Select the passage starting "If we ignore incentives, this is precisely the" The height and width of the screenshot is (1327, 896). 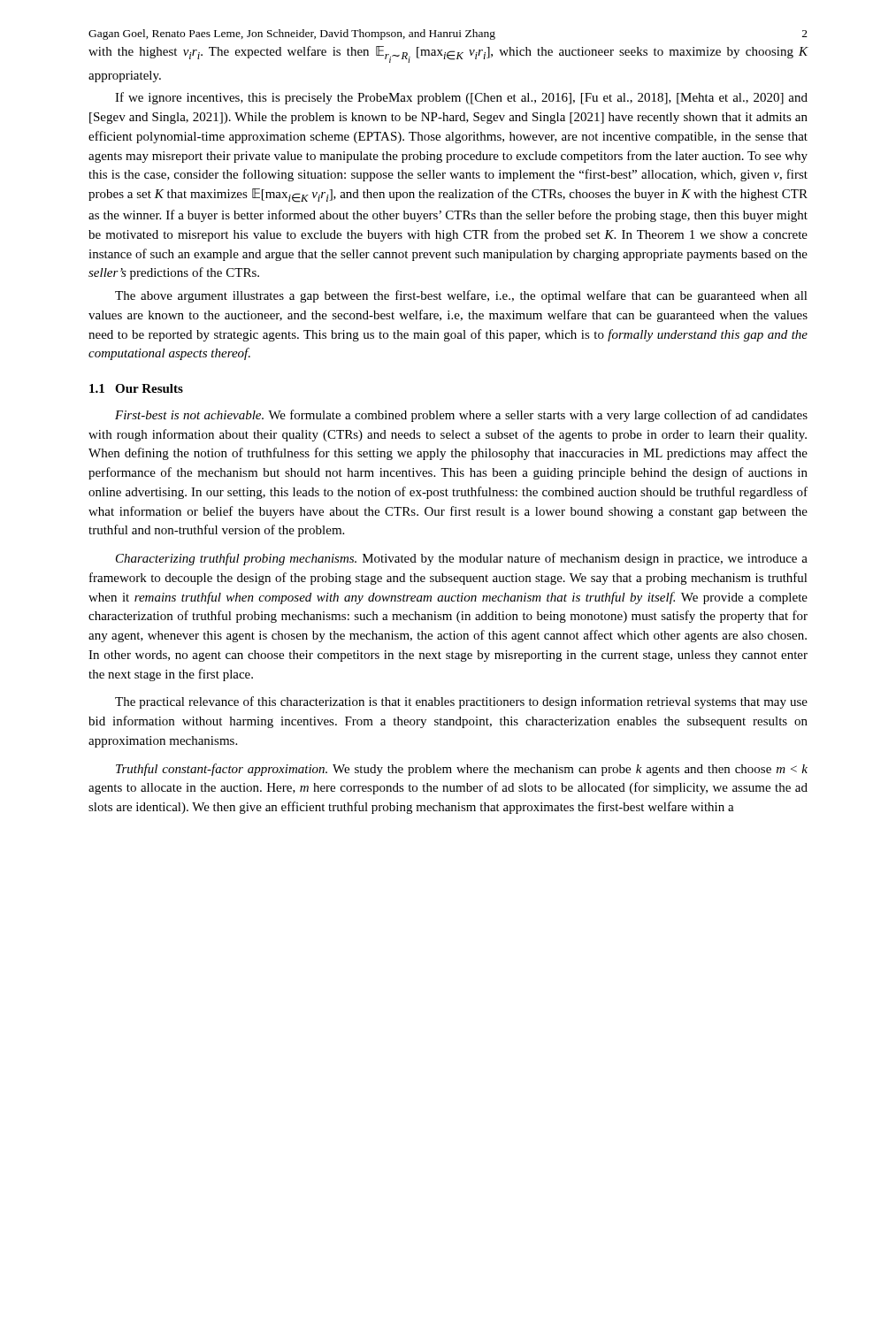448,186
